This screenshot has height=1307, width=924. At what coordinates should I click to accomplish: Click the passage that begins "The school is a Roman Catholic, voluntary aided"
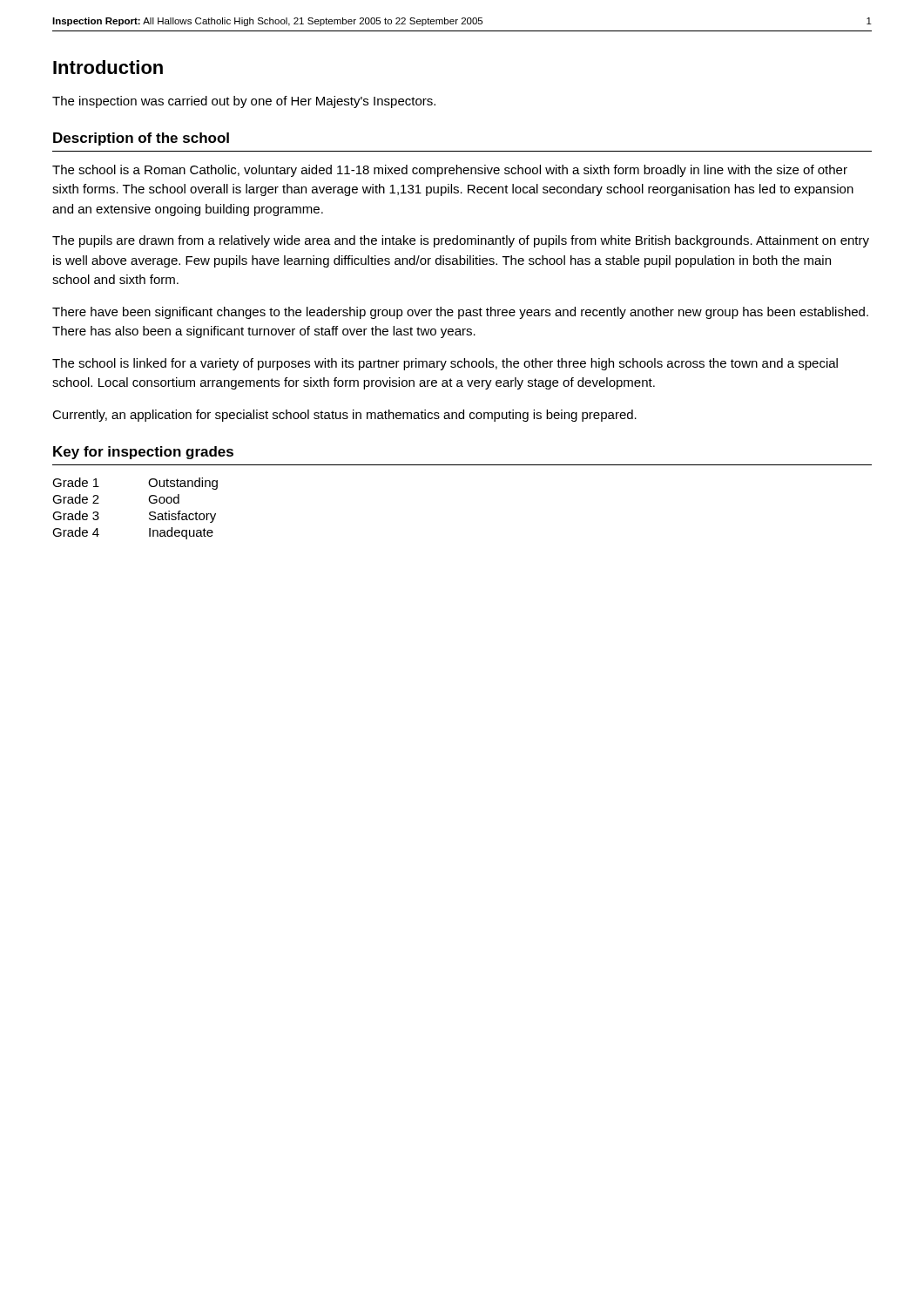[453, 189]
